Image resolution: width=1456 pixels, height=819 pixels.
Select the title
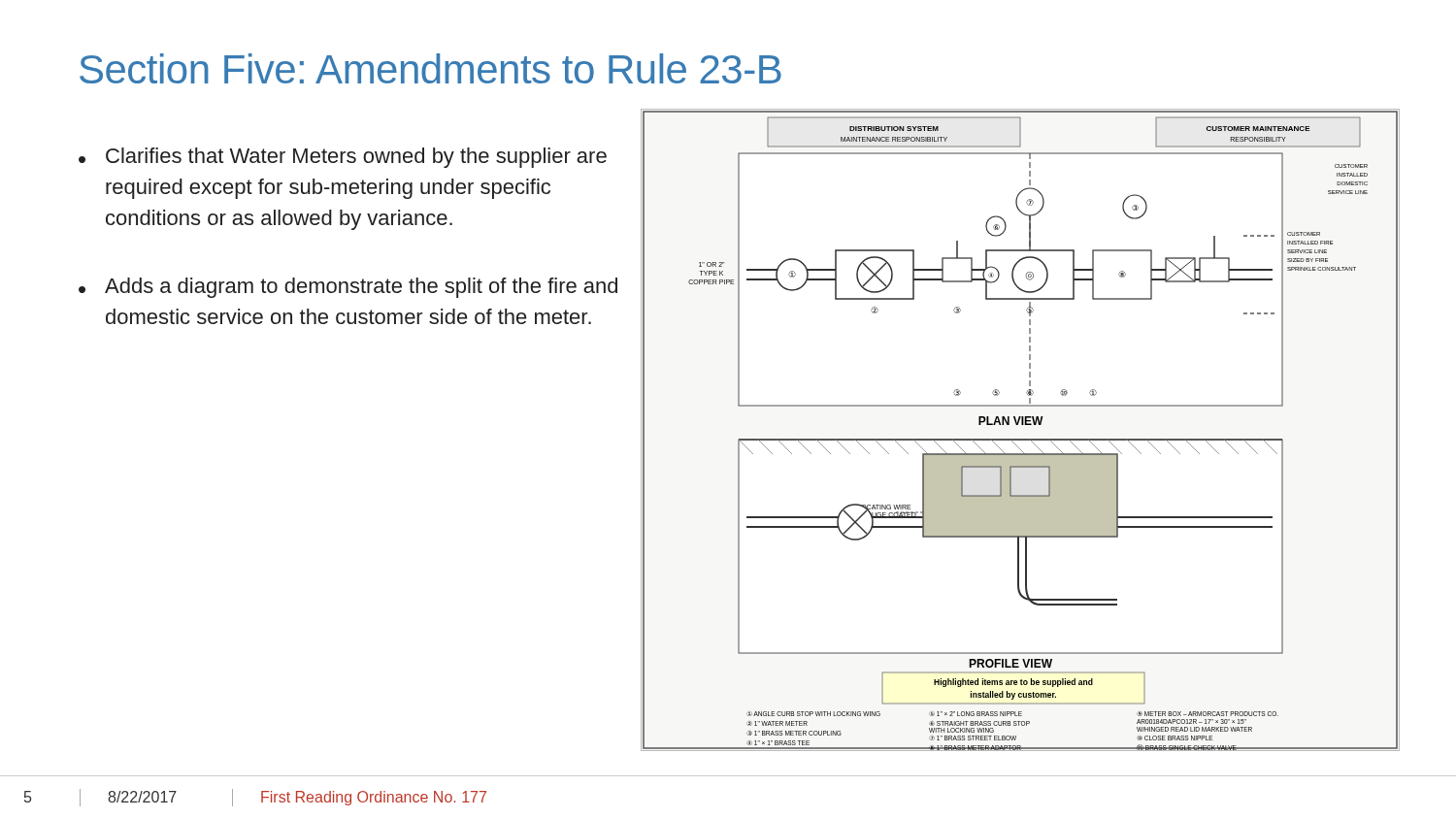coord(430,69)
